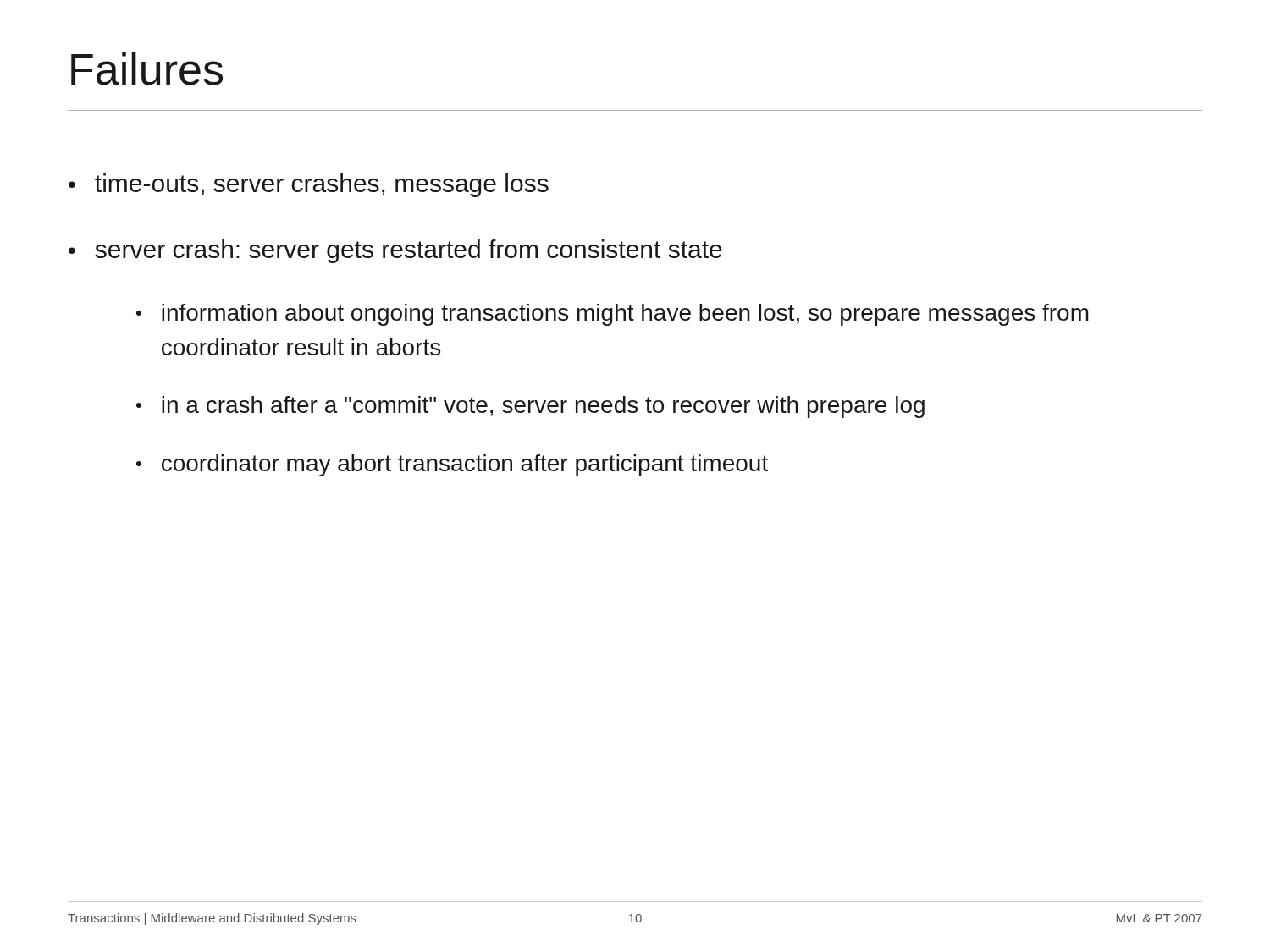Navigate to the region starting "• time-outs, server"
Image resolution: width=1270 pixels, height=952 pixels.
308,183
